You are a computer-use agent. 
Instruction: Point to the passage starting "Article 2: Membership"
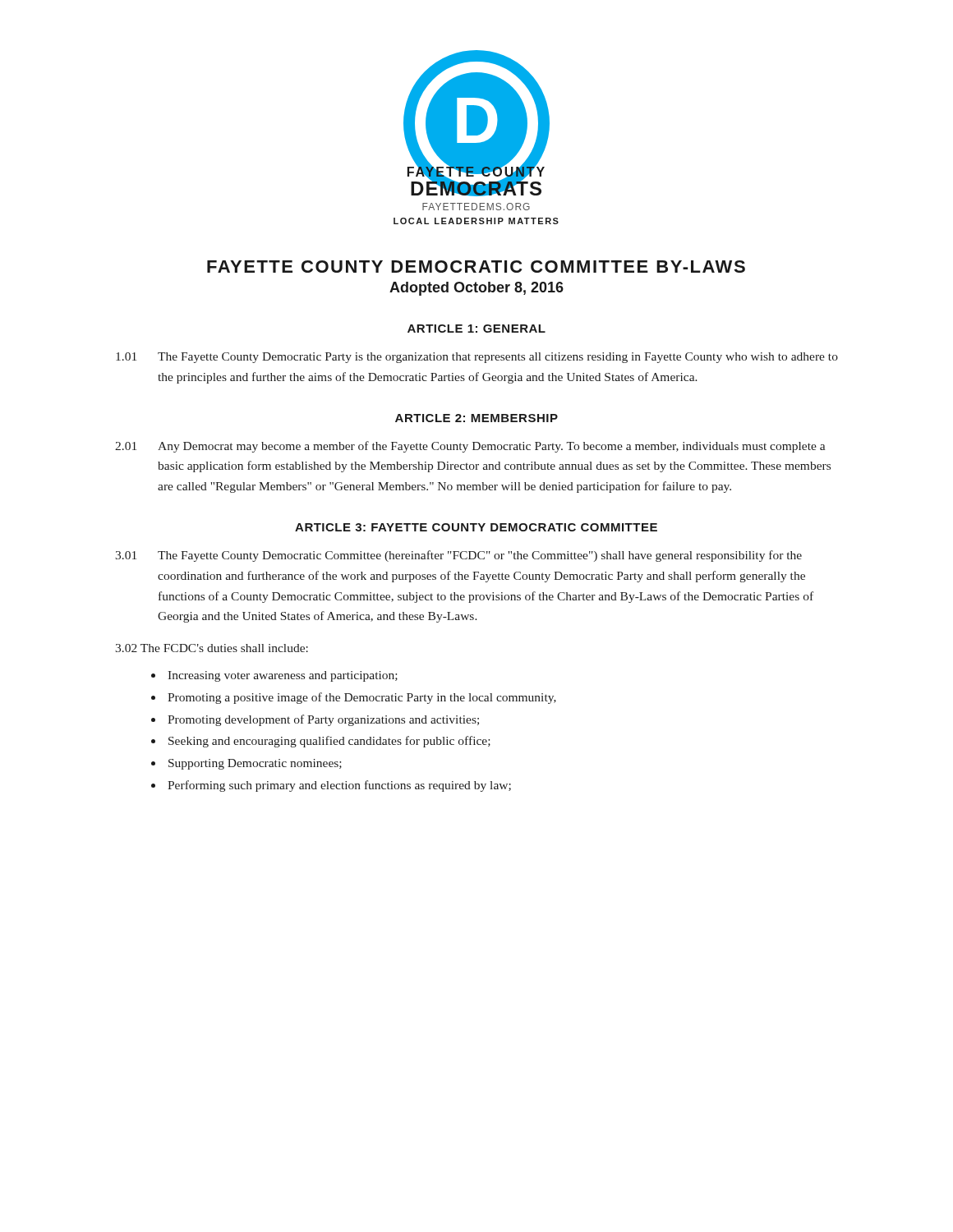[x=476, y=417]
